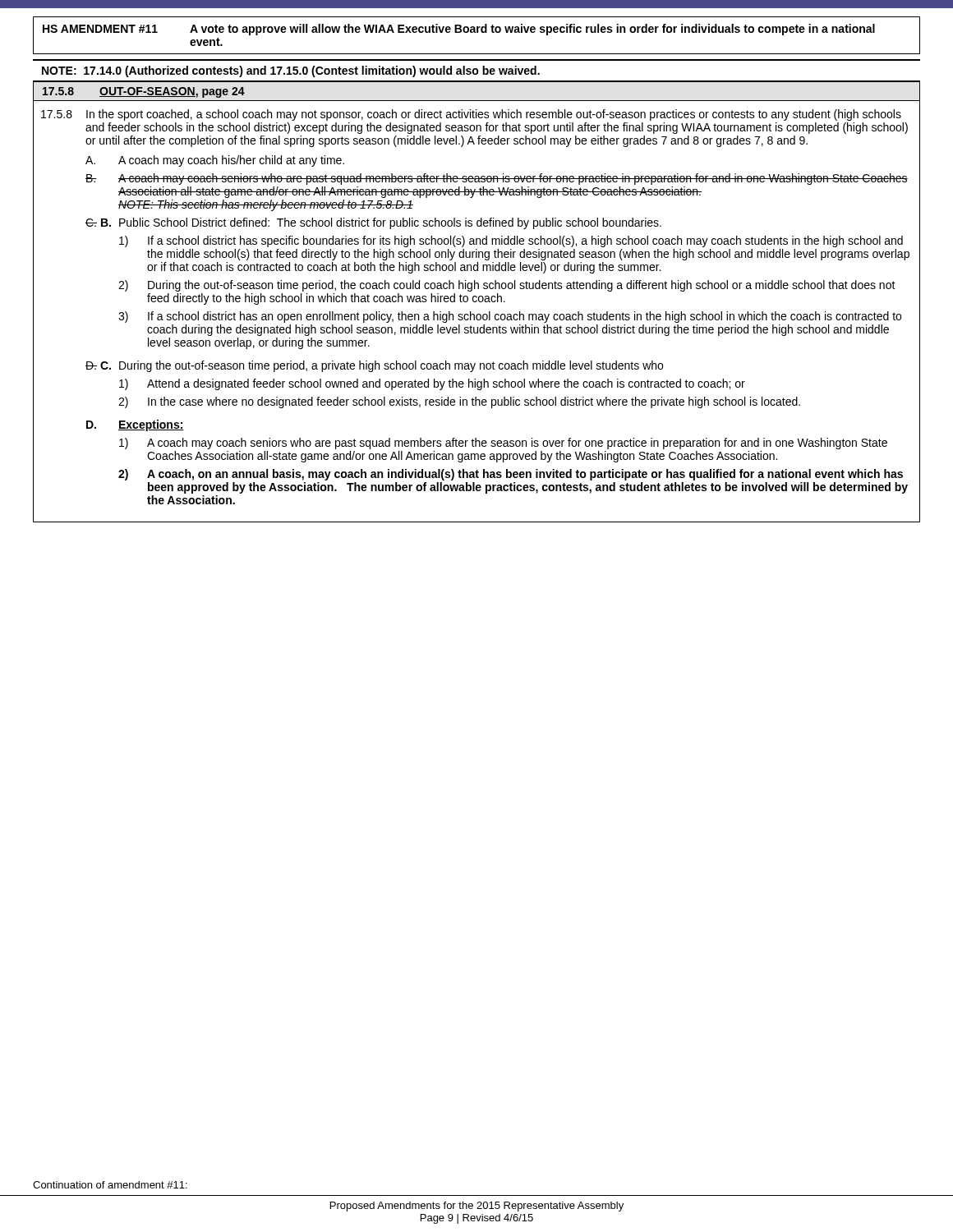Locate the block of text that opens with "In the sport coached, a school coach"
953x1232 pixels.
click(x=497, y=127)
